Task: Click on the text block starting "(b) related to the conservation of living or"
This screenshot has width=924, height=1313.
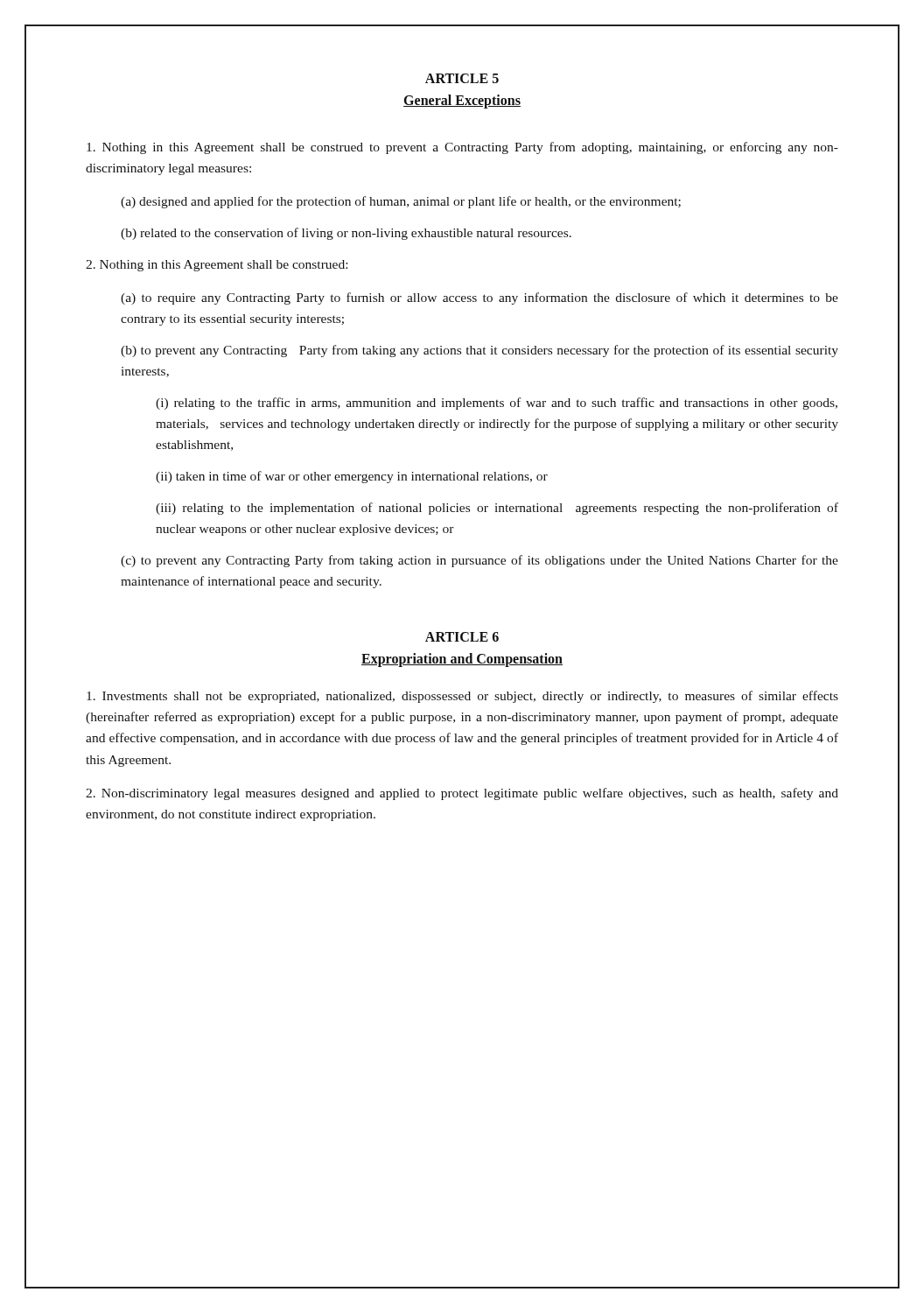Action: click(x=346, y=232)
